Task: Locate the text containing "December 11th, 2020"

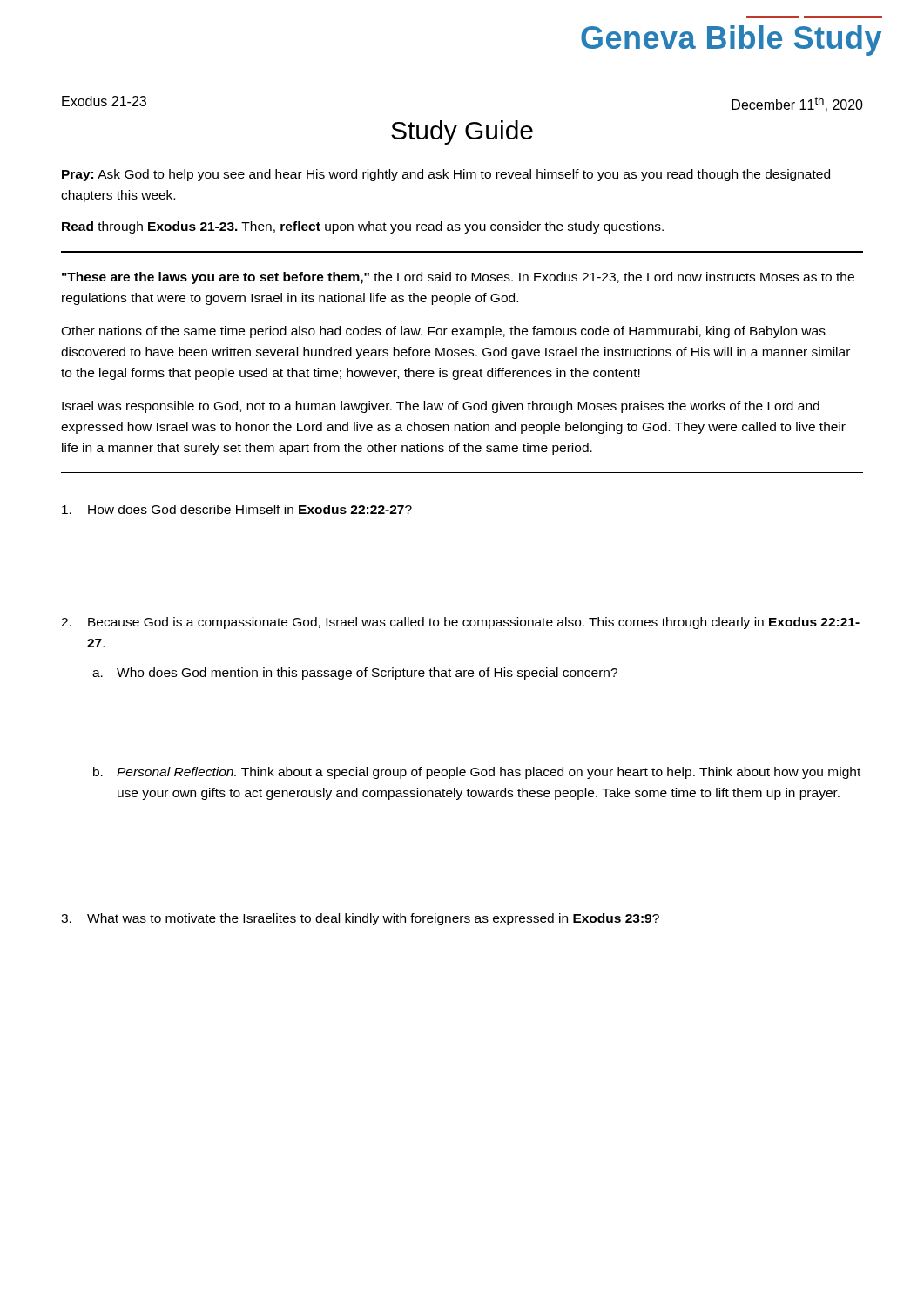Action: (x=797, y=103)
